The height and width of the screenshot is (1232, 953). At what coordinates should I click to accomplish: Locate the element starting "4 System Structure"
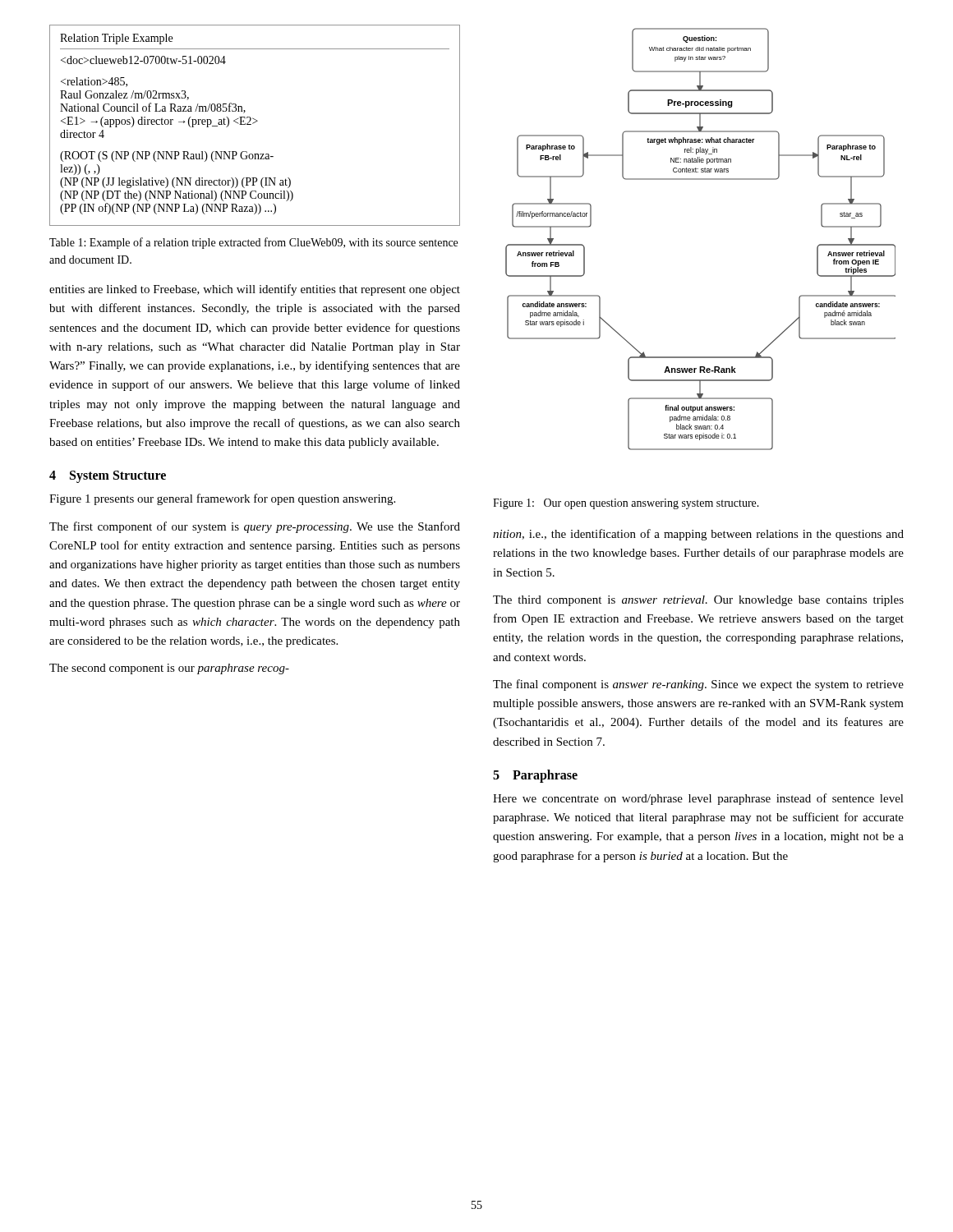(108, 475)
